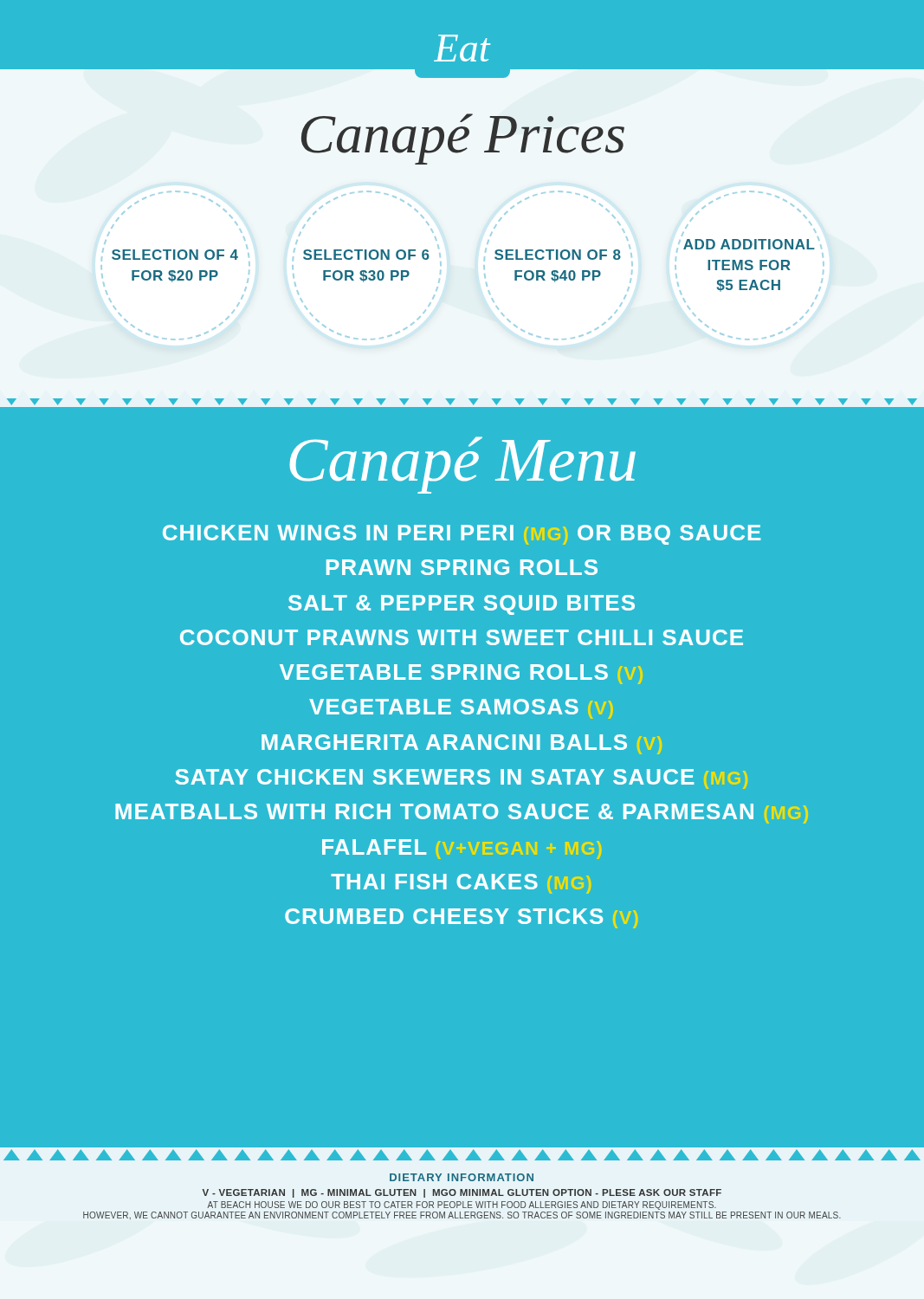Click where it says "Canapé Prices"

(x=462, y=134)
